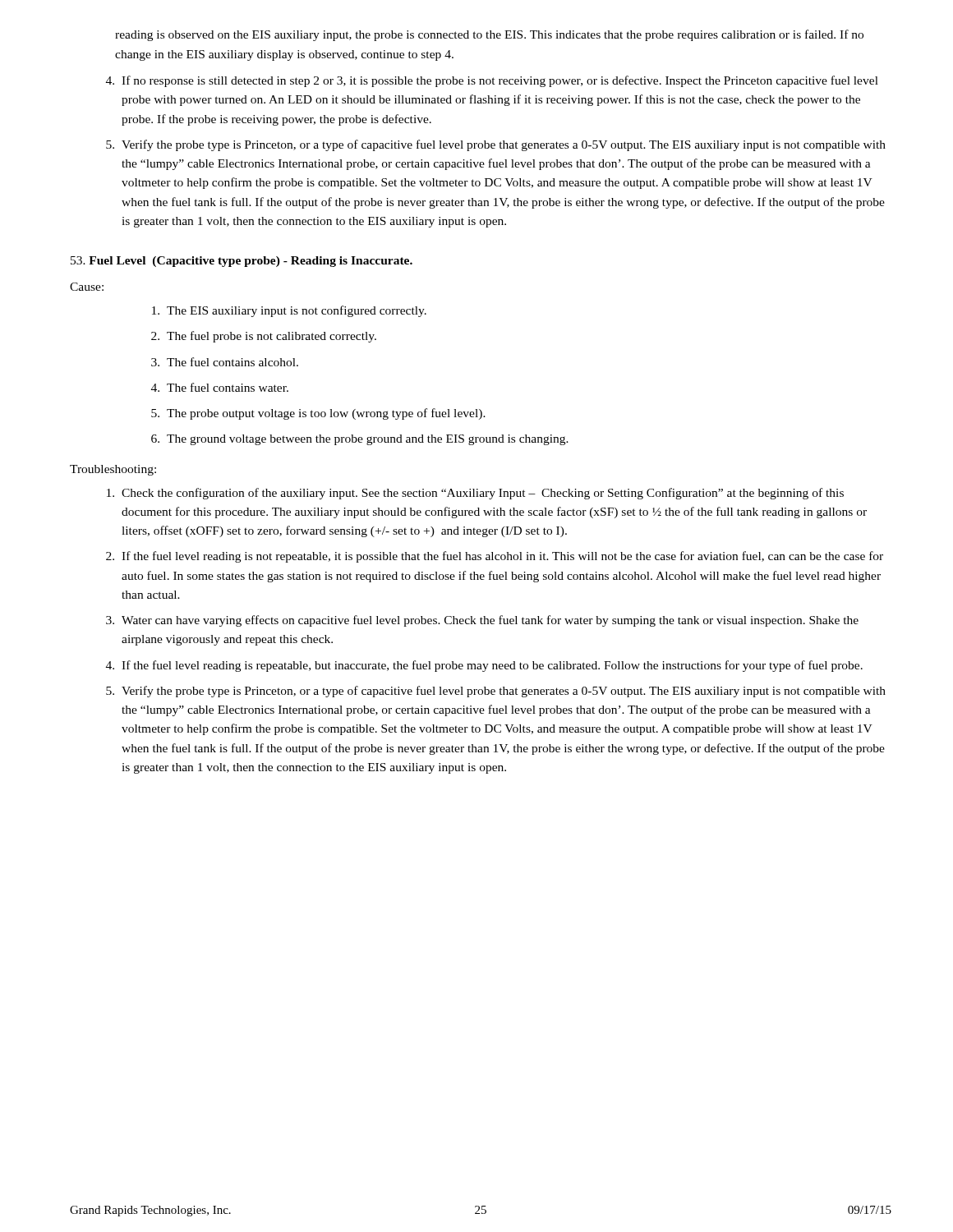
Task: Locate the text block with the text "reading is observed on"
Action: (490, 44)
